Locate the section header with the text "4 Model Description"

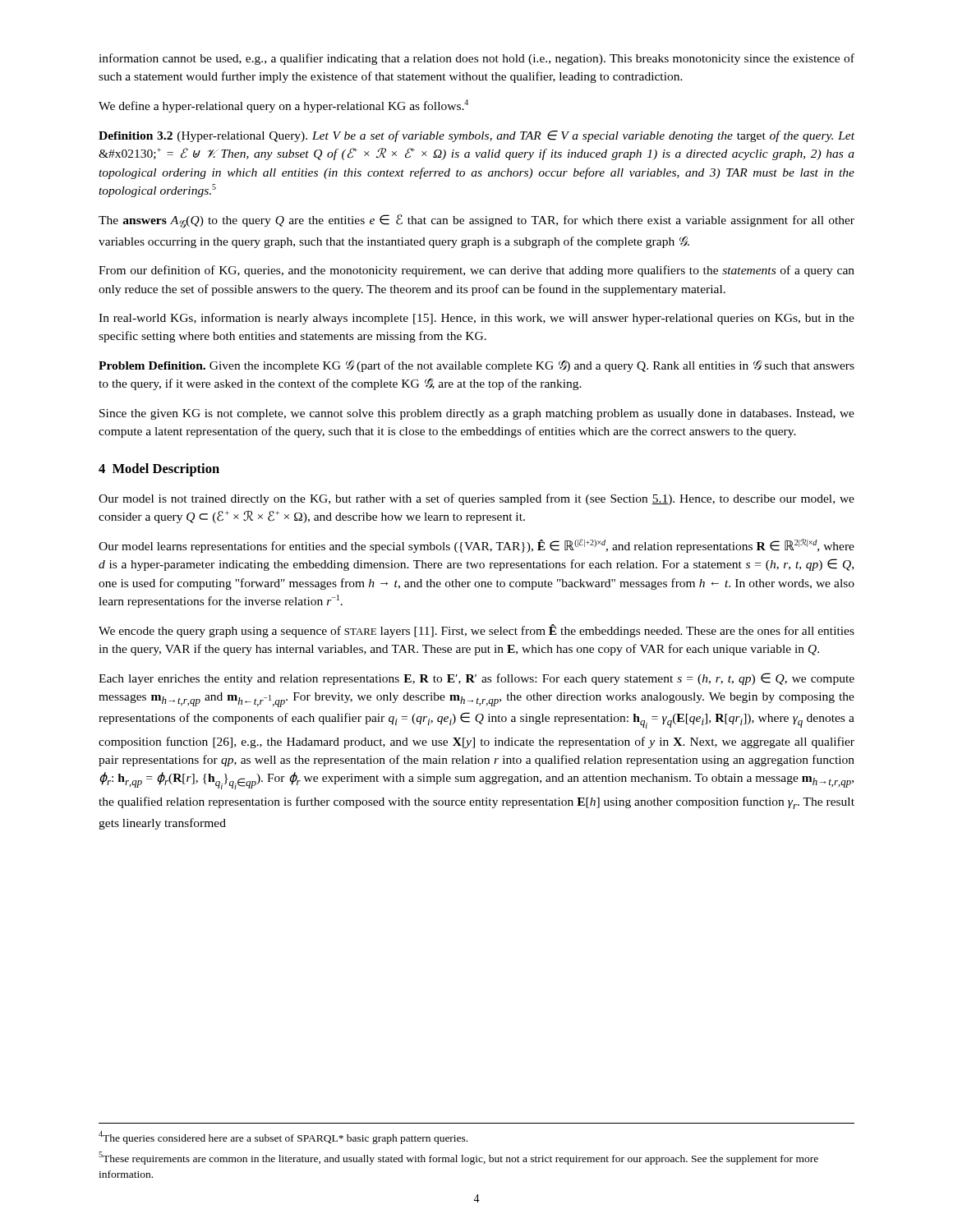(159, 468)
